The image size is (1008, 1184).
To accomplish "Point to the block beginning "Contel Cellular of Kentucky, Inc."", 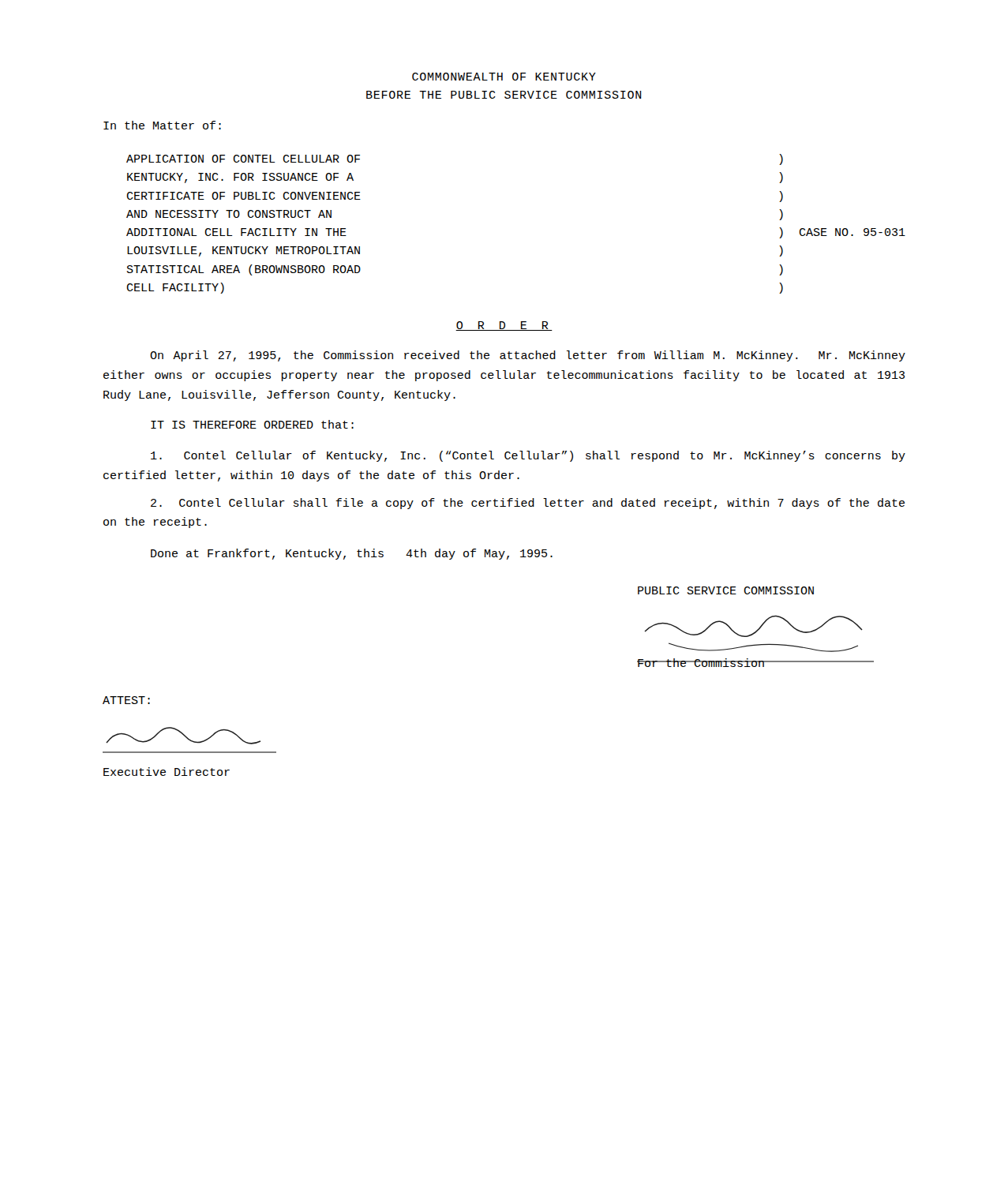I will pos(504,466).
